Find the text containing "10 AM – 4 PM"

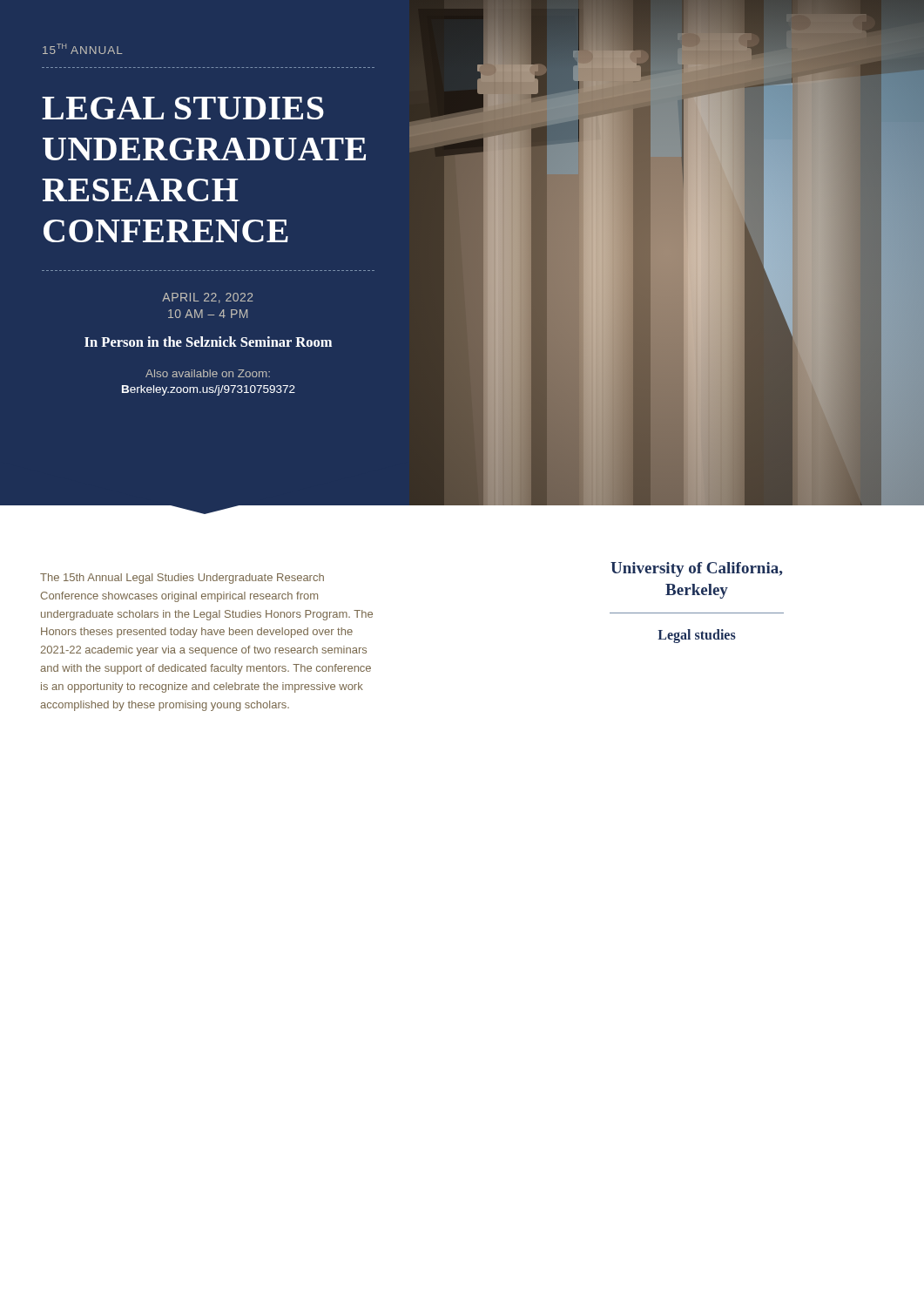[208, 314]
